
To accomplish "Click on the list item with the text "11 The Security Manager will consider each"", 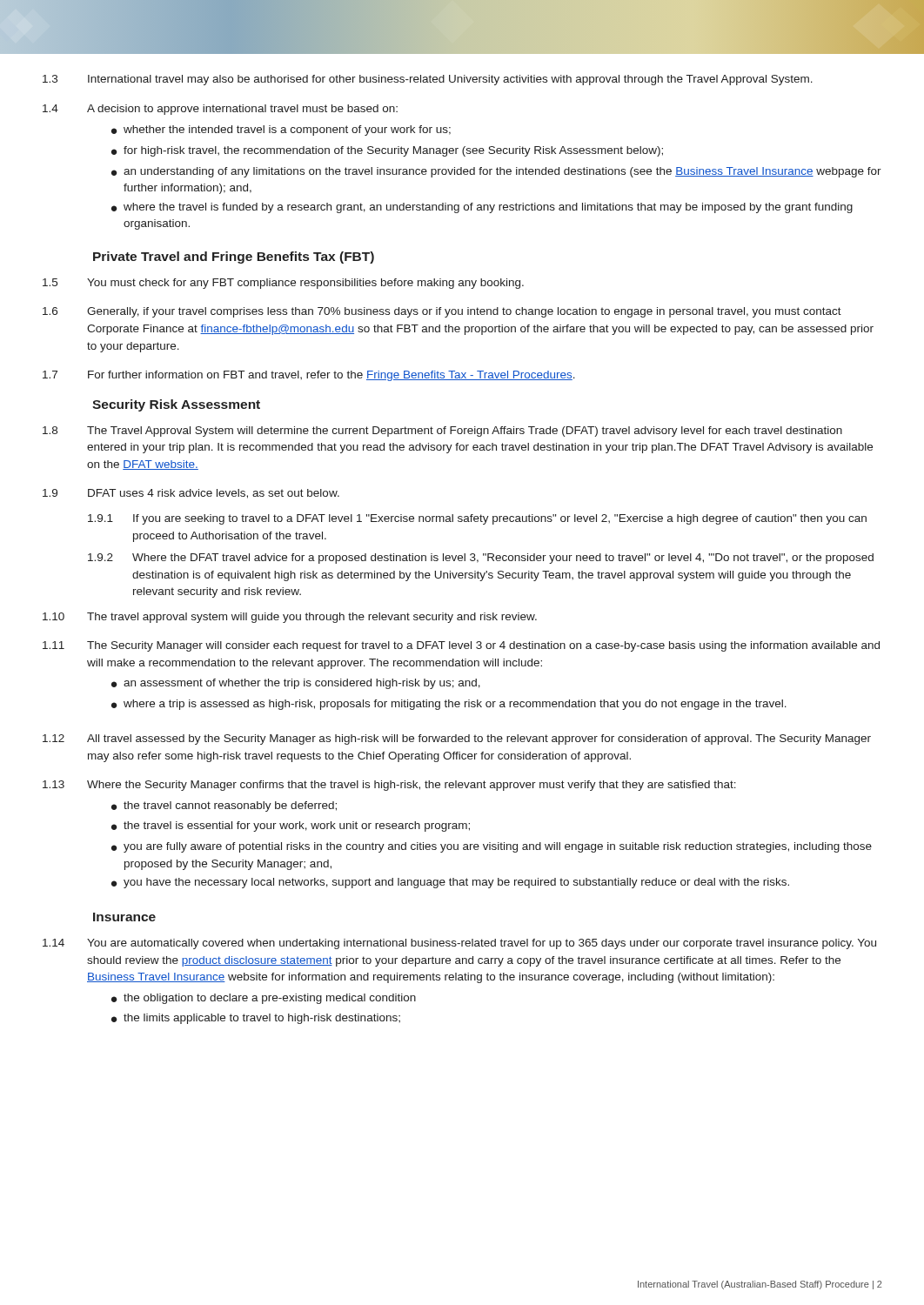I will [x=462, y=677].
